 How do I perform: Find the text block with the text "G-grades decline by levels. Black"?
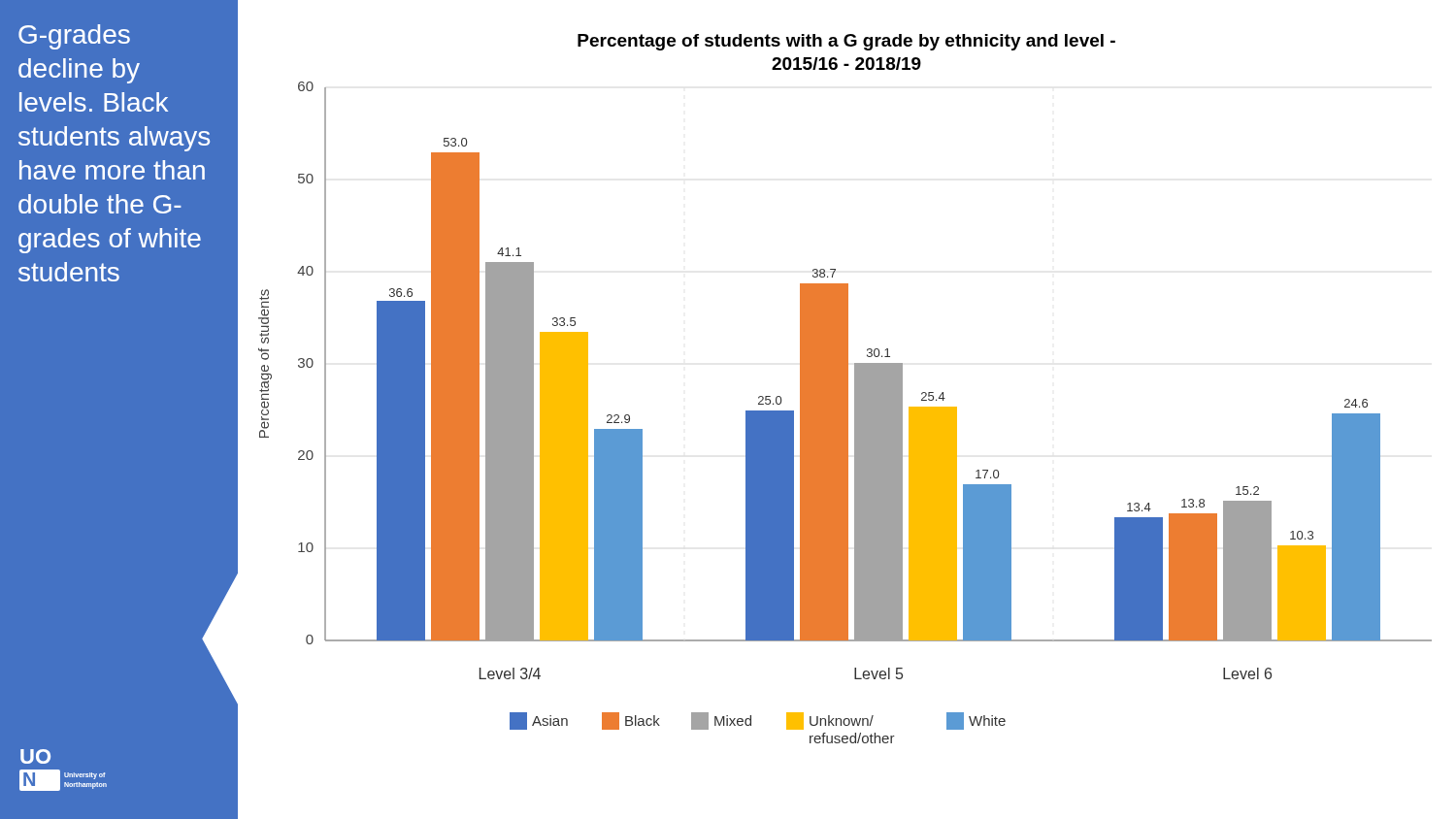tap(114, 153)
